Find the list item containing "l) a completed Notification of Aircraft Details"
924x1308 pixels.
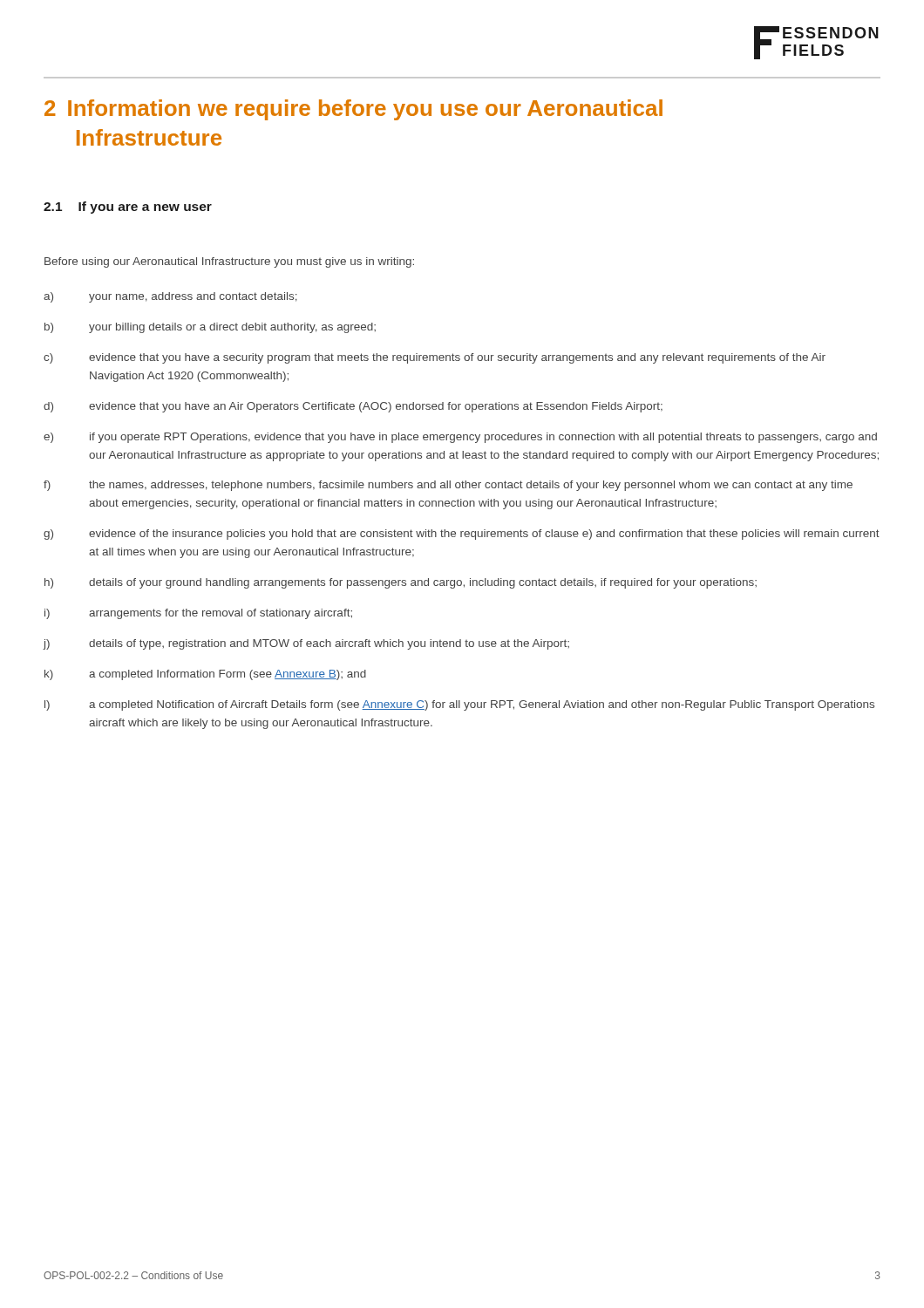[x=462, y=714]
